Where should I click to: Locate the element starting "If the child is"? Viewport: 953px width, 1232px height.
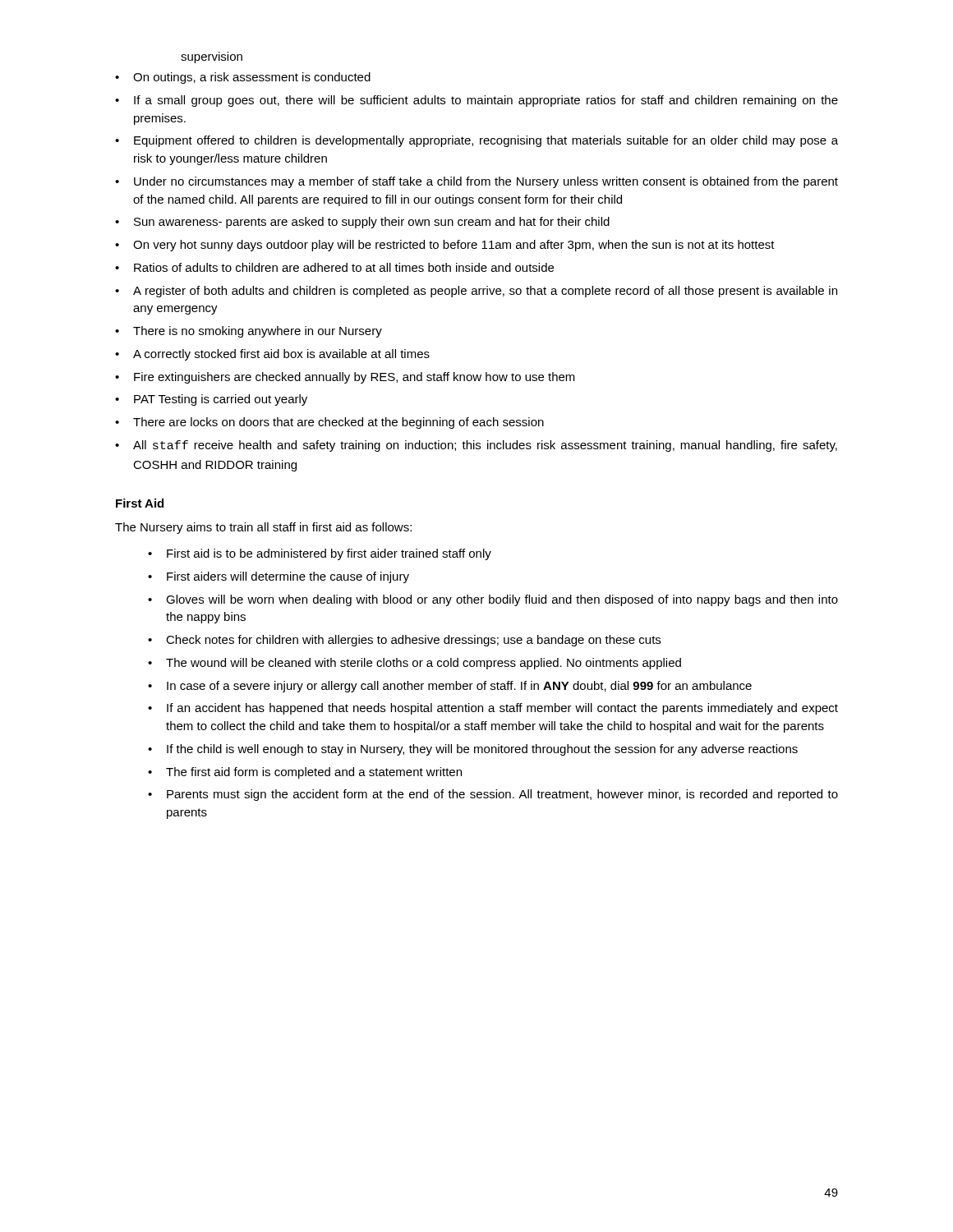click(482, 748)
